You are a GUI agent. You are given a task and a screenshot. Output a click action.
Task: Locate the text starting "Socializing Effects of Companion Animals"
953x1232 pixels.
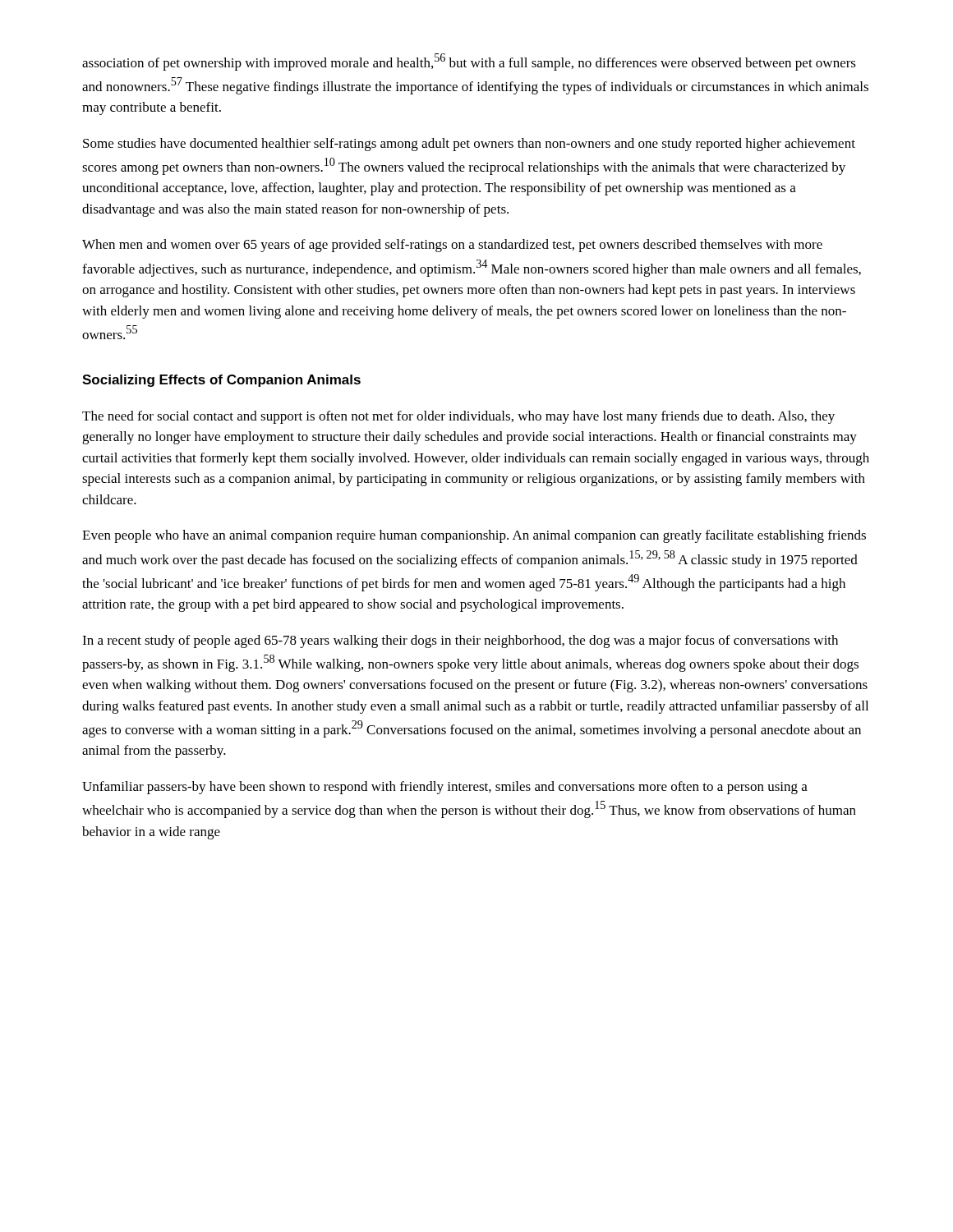pos(221,381)
